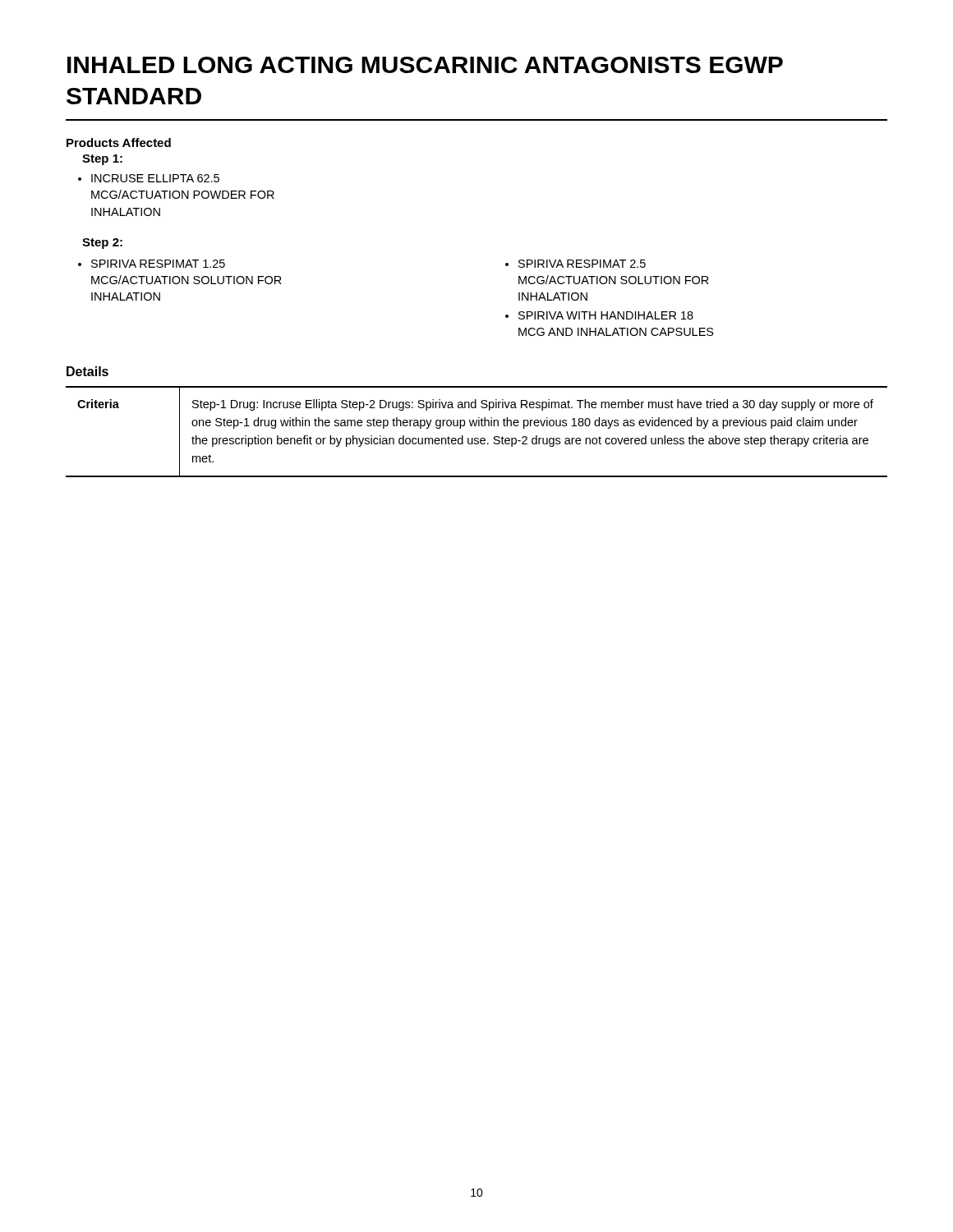Find the title that says "INHALED LONG ACTING MUSCARINIC ANTAGONISTS EGWP STANDARD"
Image resolution: width=953 pixels, height=1232 pixels.
[x=476, y=80]
